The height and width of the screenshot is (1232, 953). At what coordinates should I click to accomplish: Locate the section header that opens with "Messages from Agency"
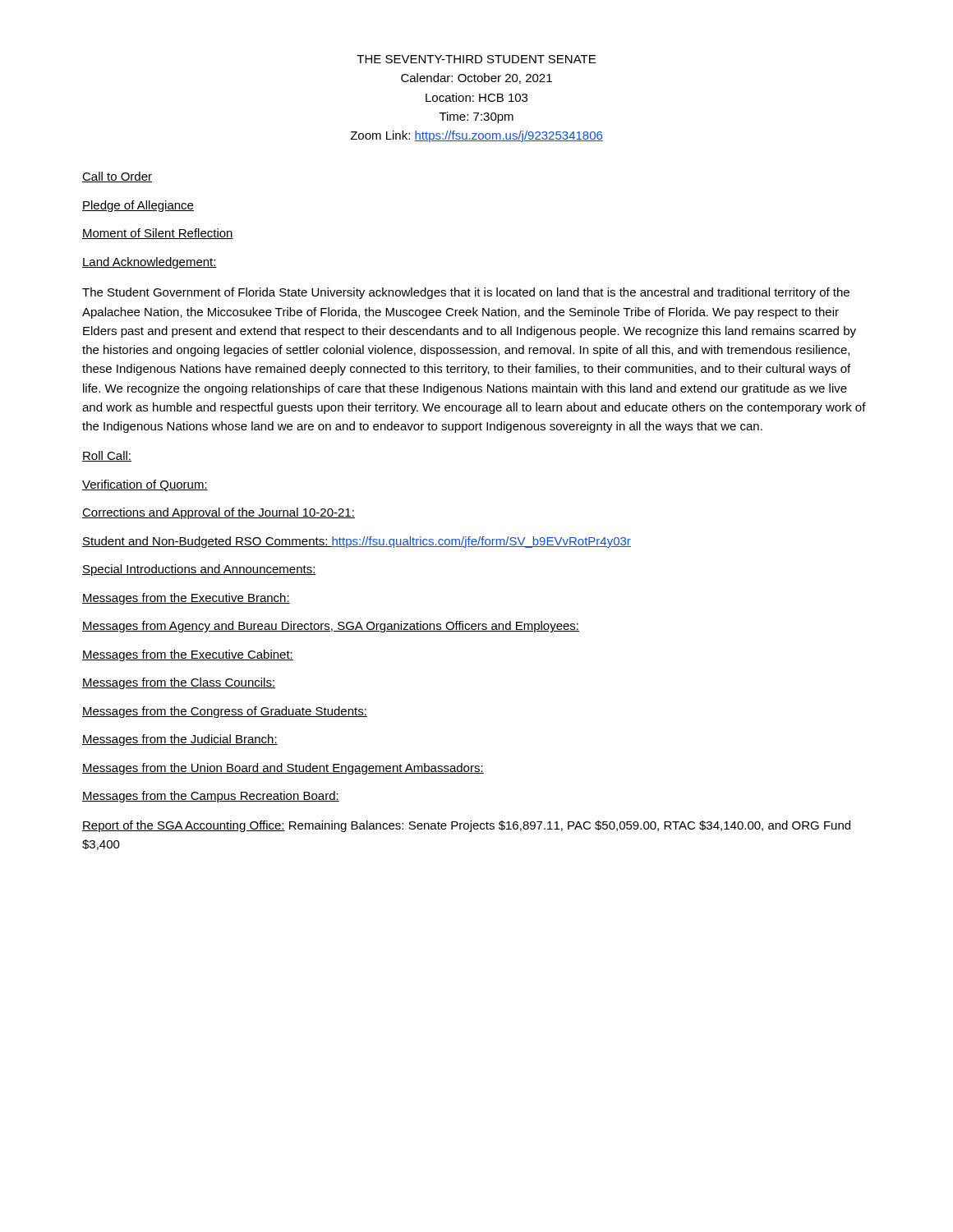tap(476, 626)
